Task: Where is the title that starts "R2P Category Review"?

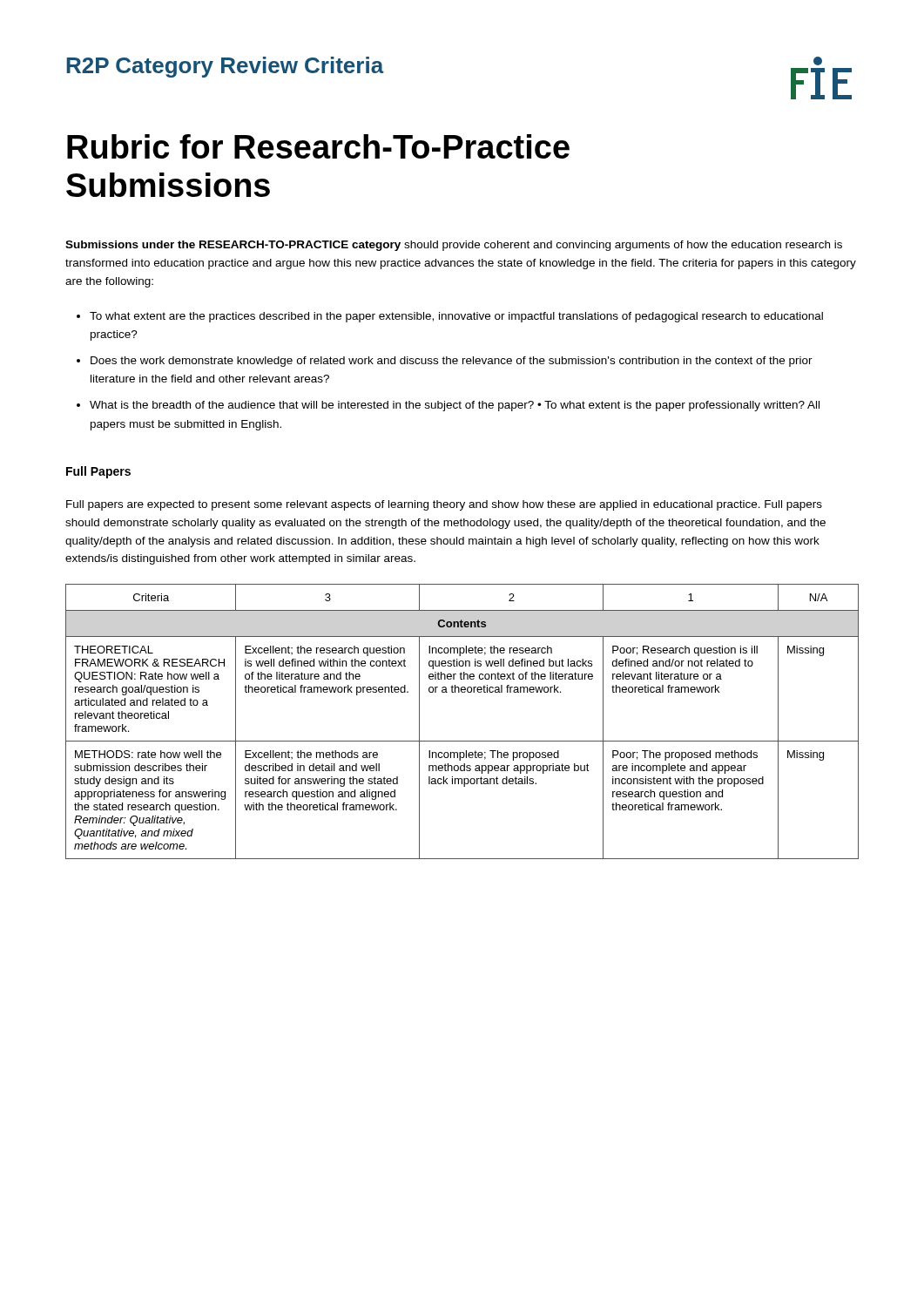Action: (224, 65)
